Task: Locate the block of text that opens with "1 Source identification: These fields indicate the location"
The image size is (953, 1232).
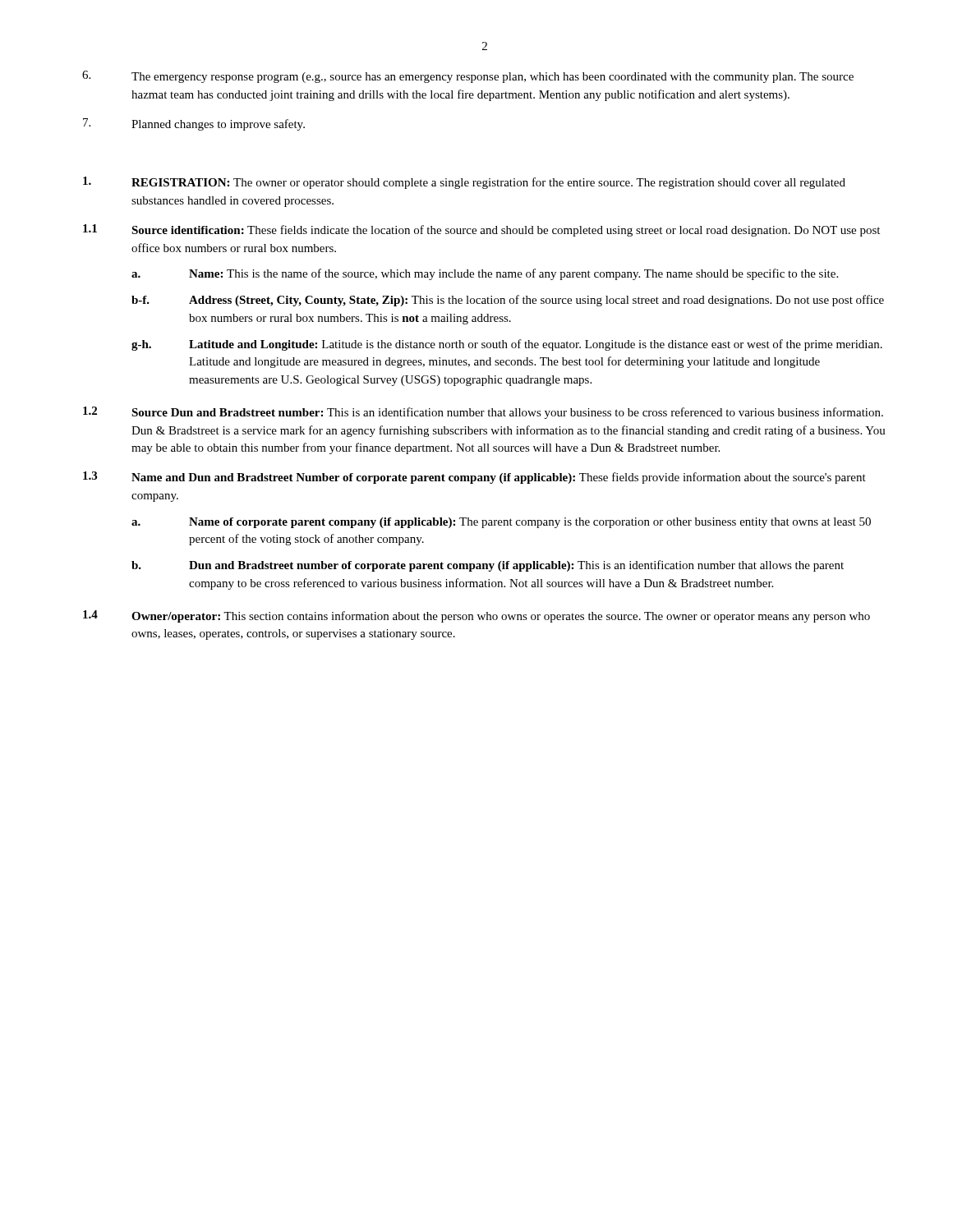Action: (485, 307)
